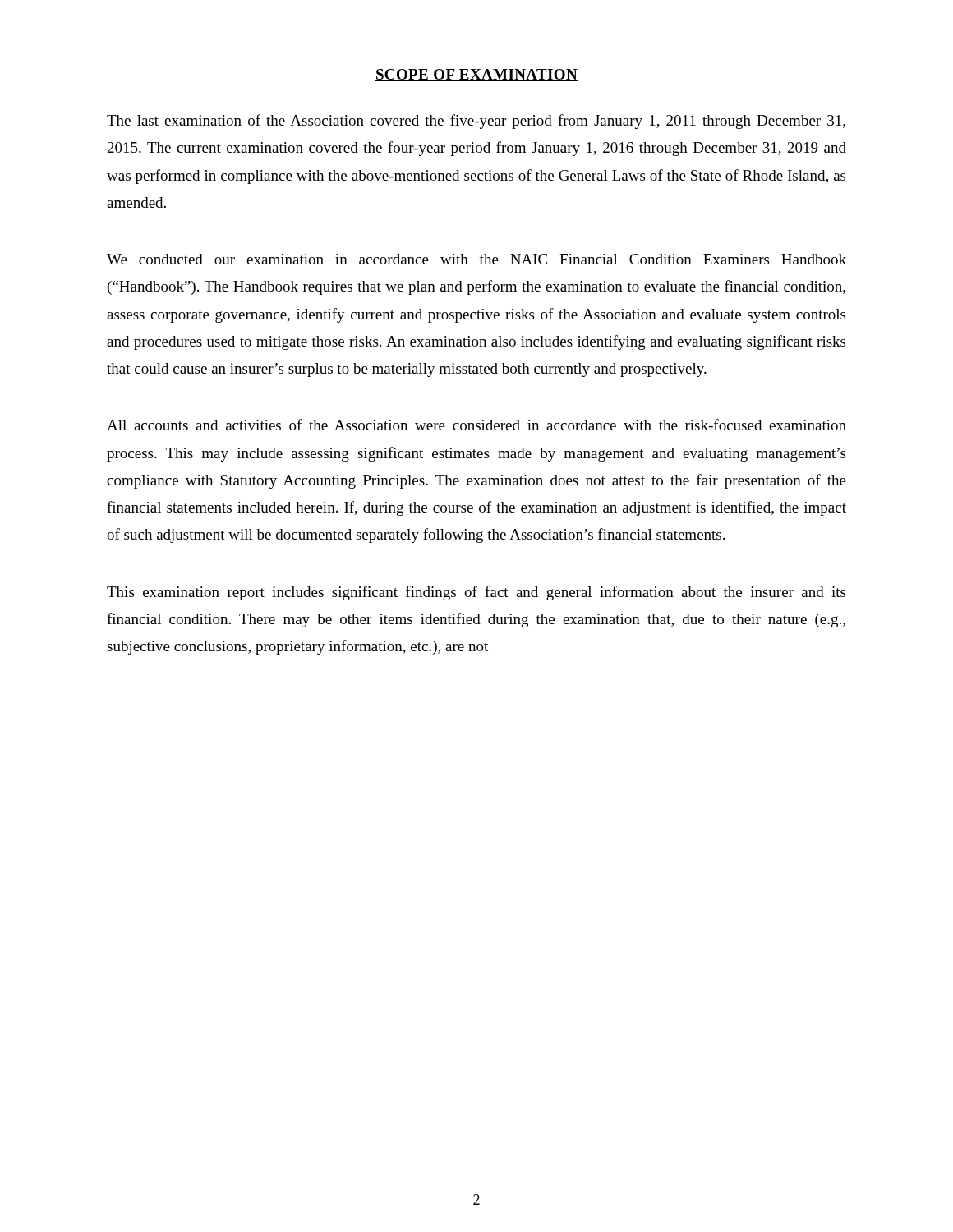Point to the passage starting "We conducted our examination in"

pos(476,314)
